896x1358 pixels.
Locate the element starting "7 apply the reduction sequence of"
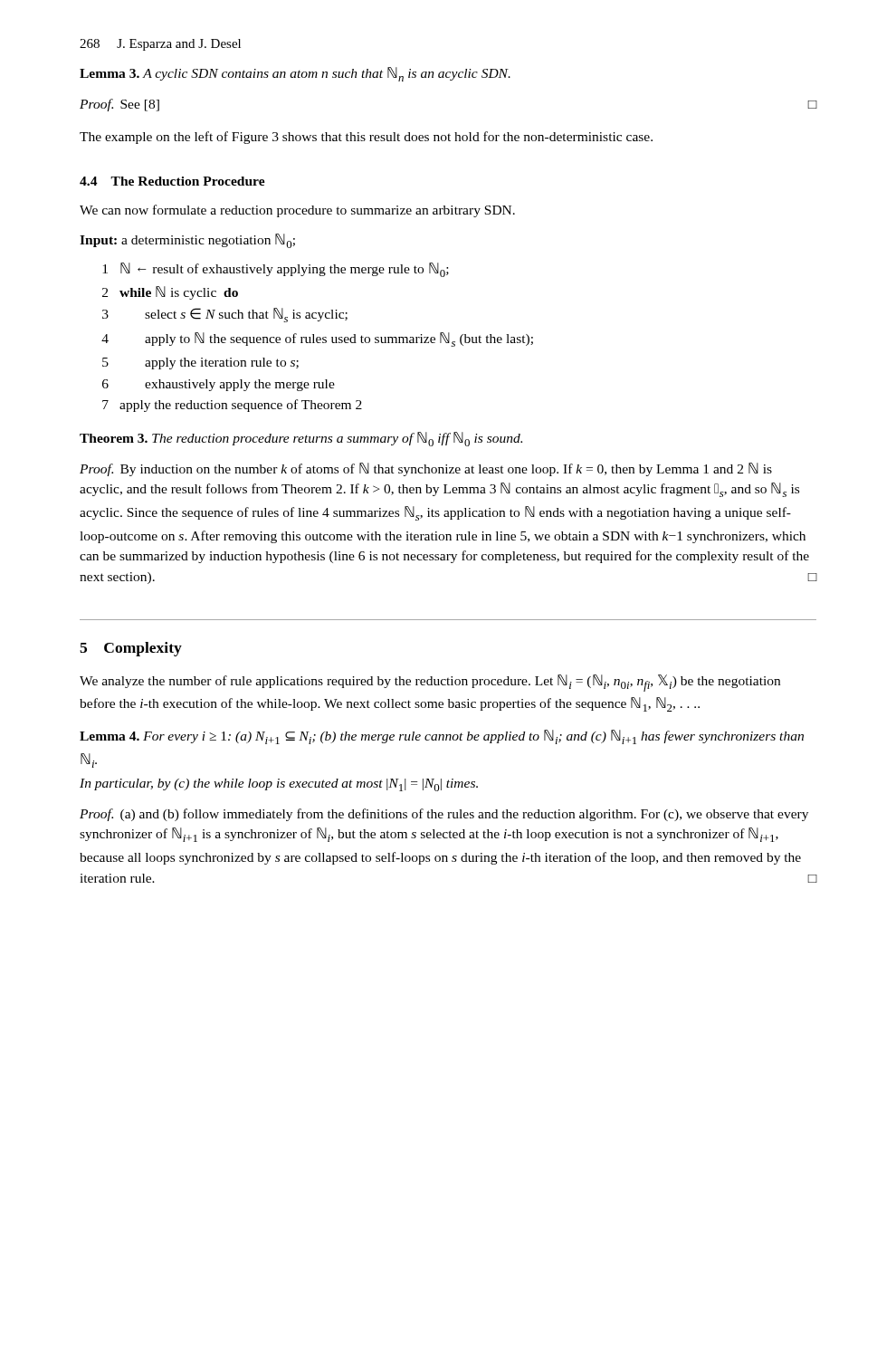pos(232,406)
